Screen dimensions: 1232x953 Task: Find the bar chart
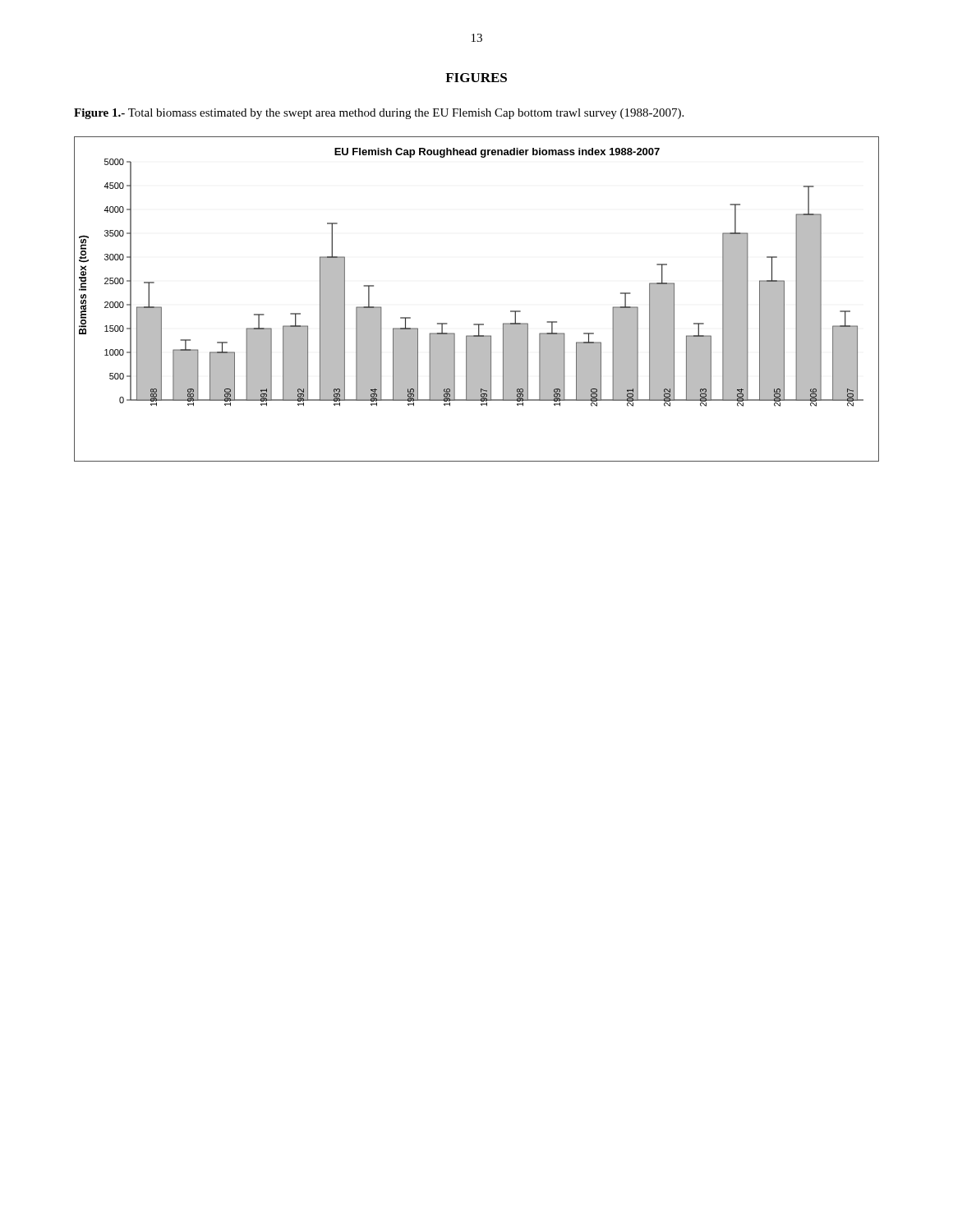click(x=476, y=299)
